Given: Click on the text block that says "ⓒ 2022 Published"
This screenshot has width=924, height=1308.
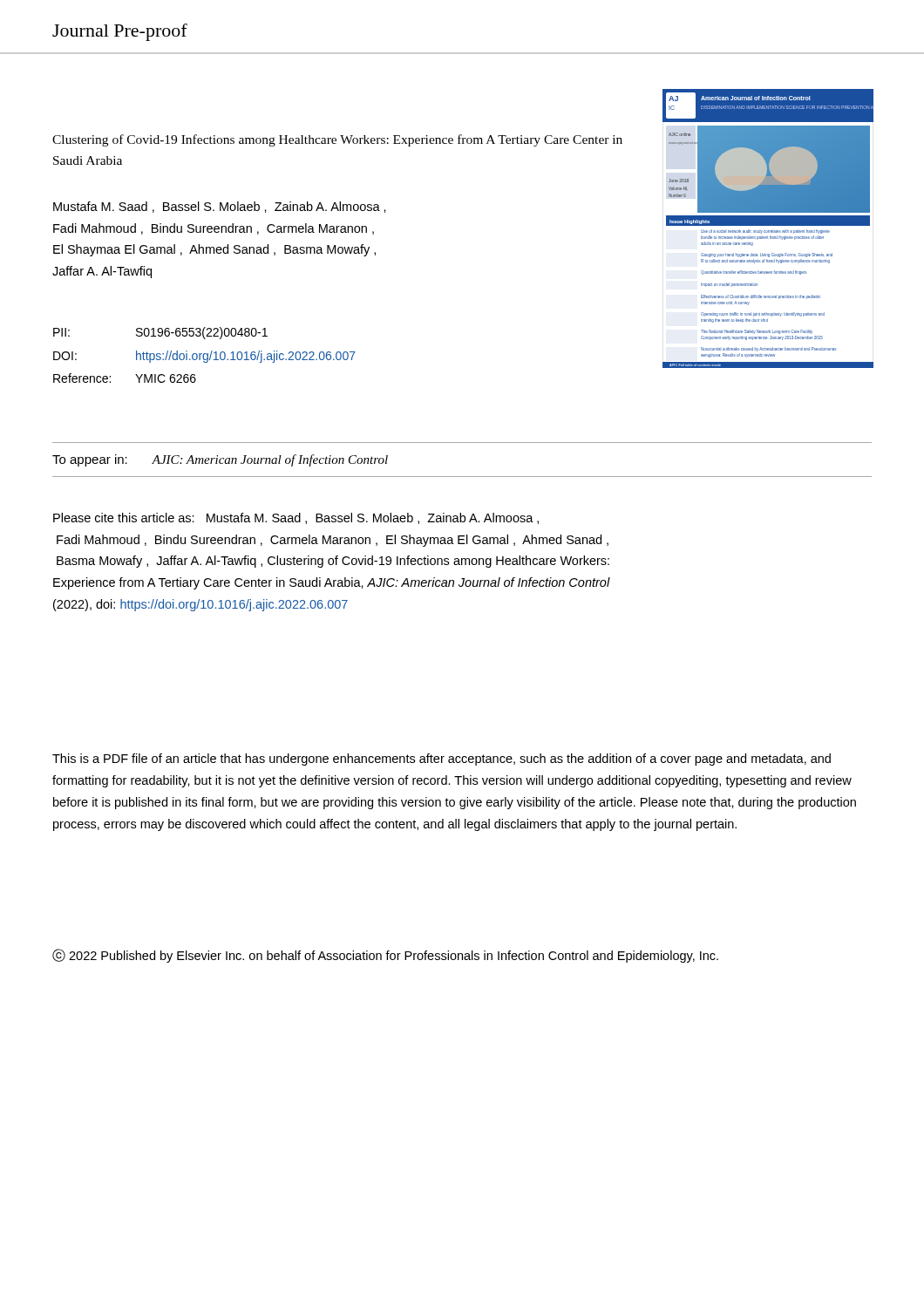Looking at the screenshot, I should 386,956.
